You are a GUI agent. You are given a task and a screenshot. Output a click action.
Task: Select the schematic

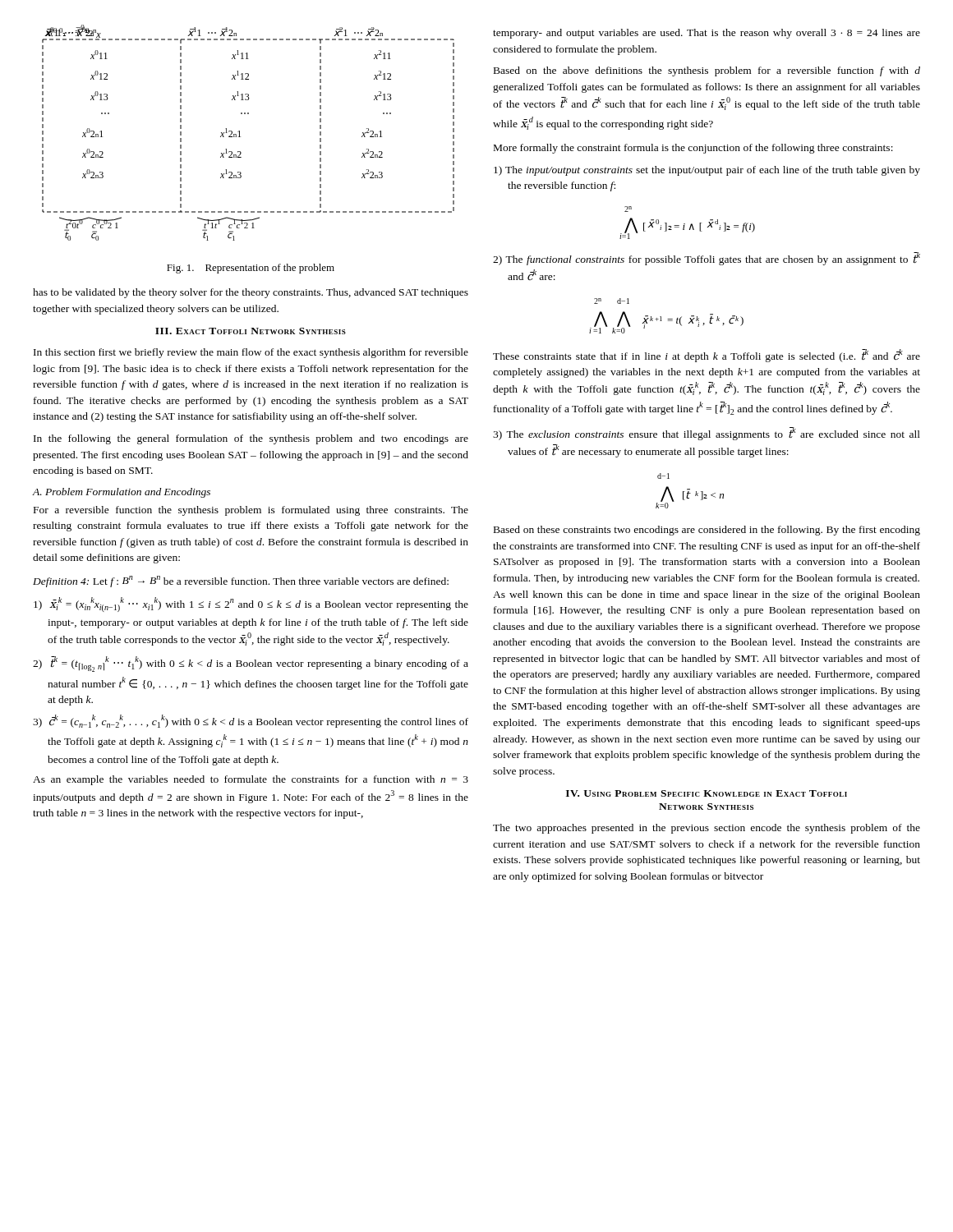[251, 140]
